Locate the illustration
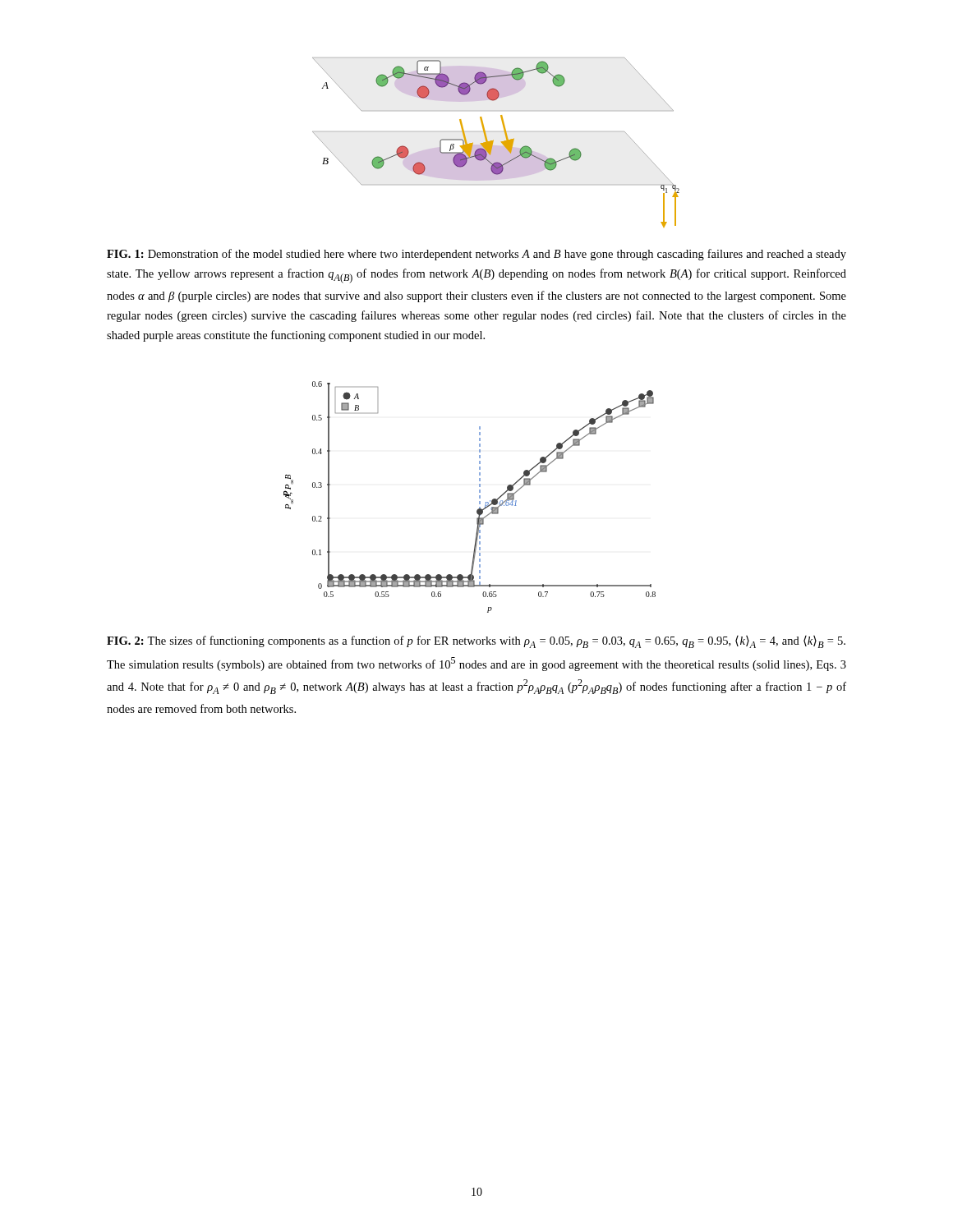This screenshot has width=953, height=1232. [x=476, y=136]
